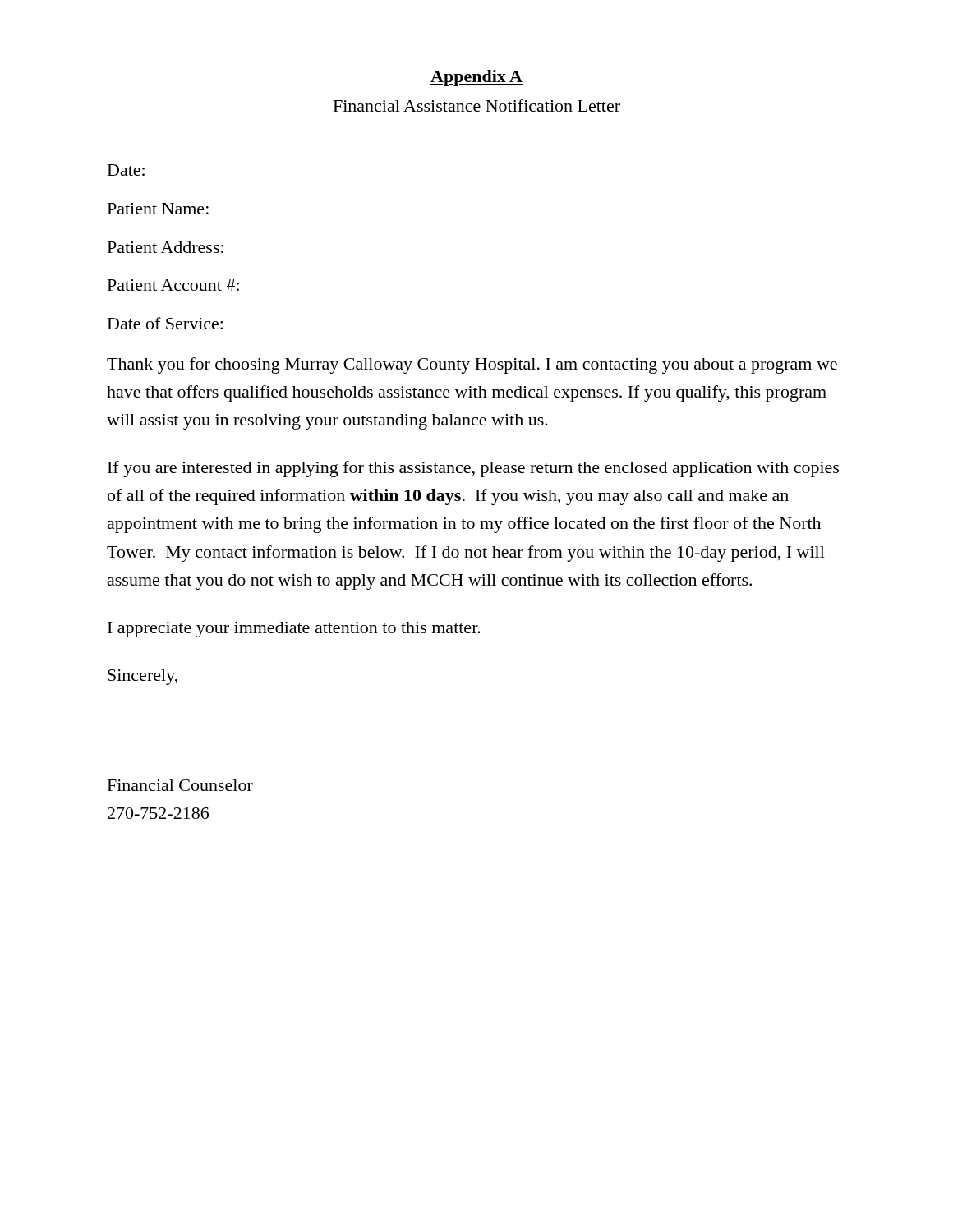Select the text that says "Patient Address:"
Viewport: 953px width, 1232px height.
166,246
